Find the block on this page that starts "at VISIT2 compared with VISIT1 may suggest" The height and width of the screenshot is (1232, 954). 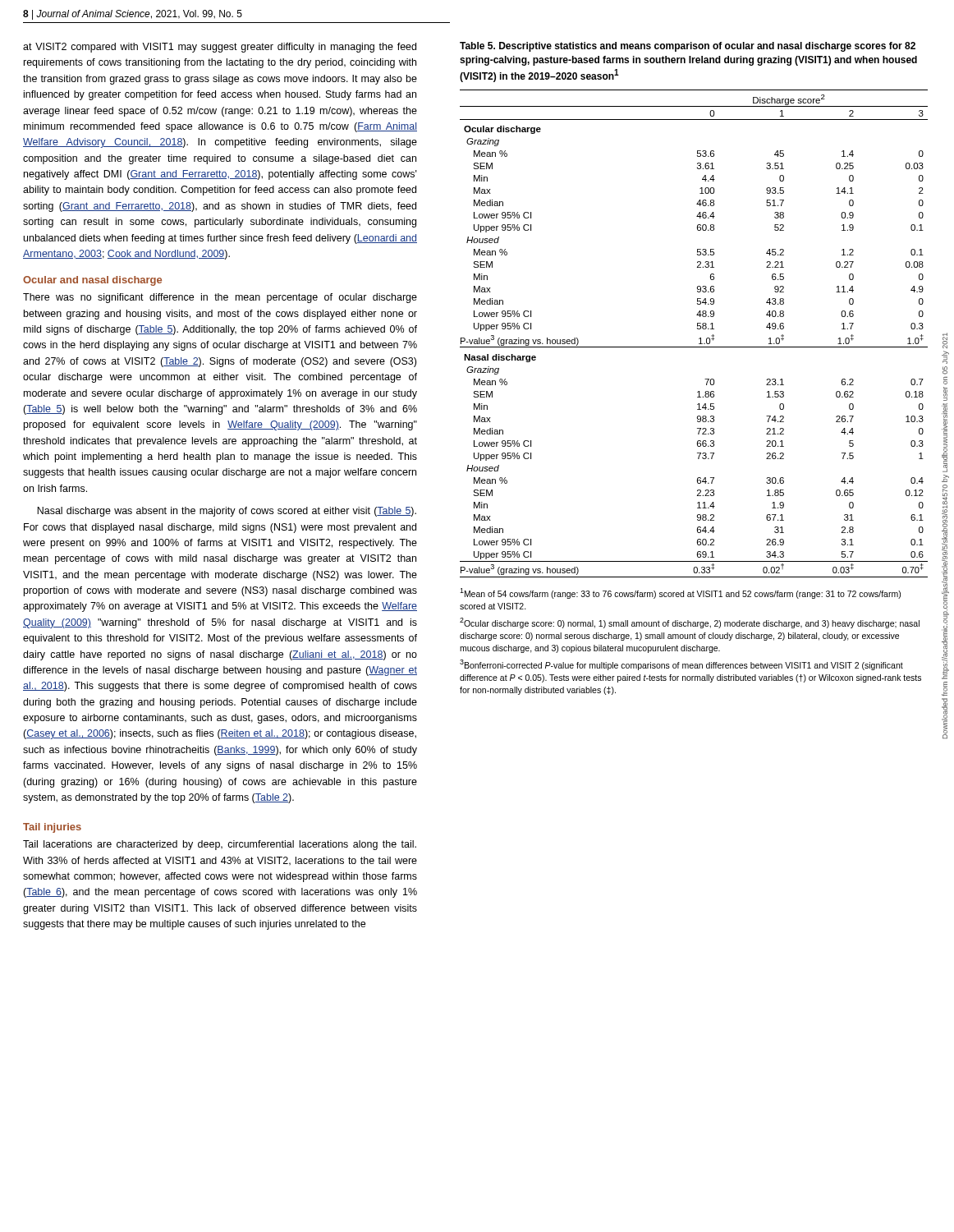pos(220,150)
